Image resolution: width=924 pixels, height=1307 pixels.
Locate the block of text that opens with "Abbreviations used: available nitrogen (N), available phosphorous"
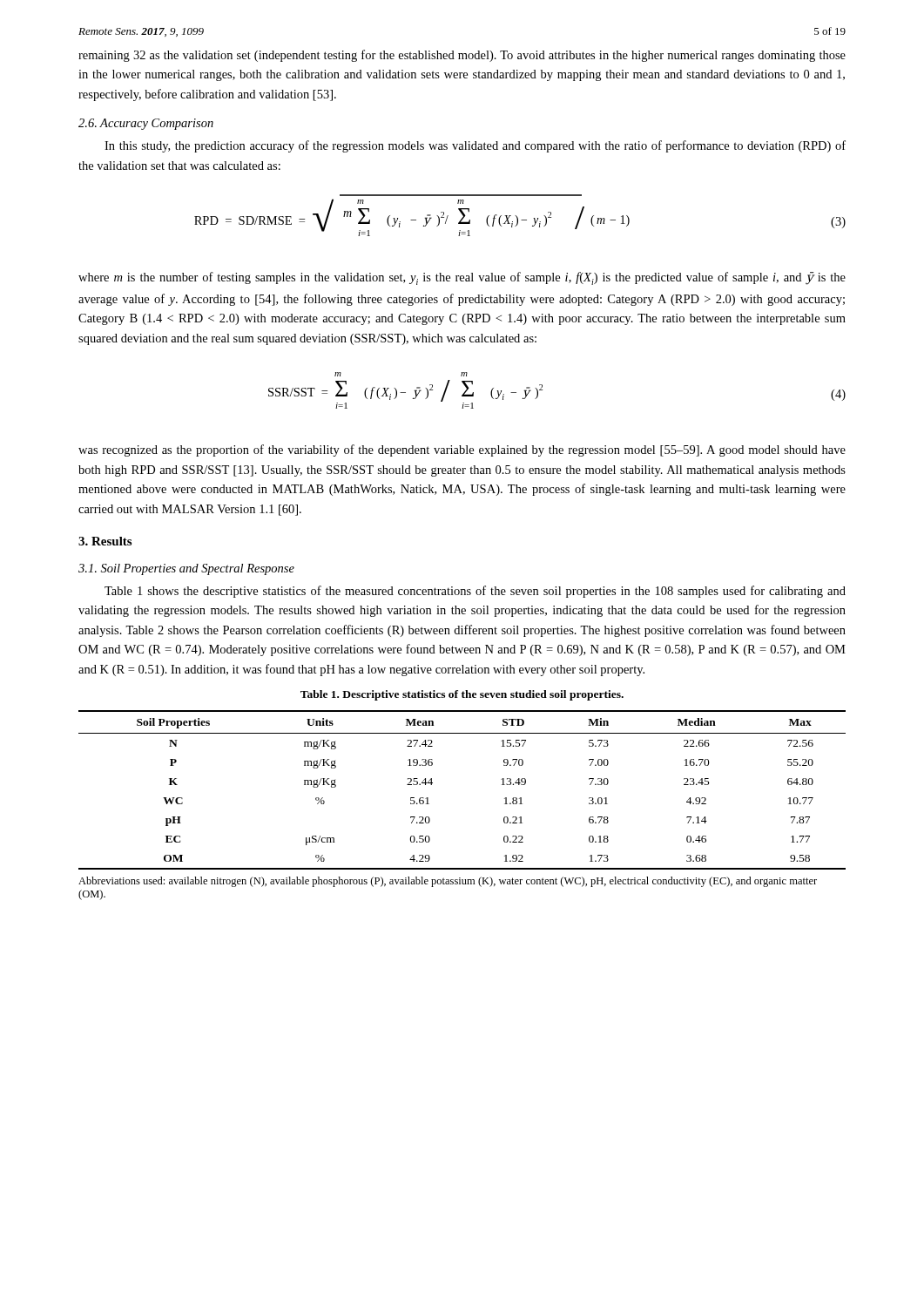448,888
